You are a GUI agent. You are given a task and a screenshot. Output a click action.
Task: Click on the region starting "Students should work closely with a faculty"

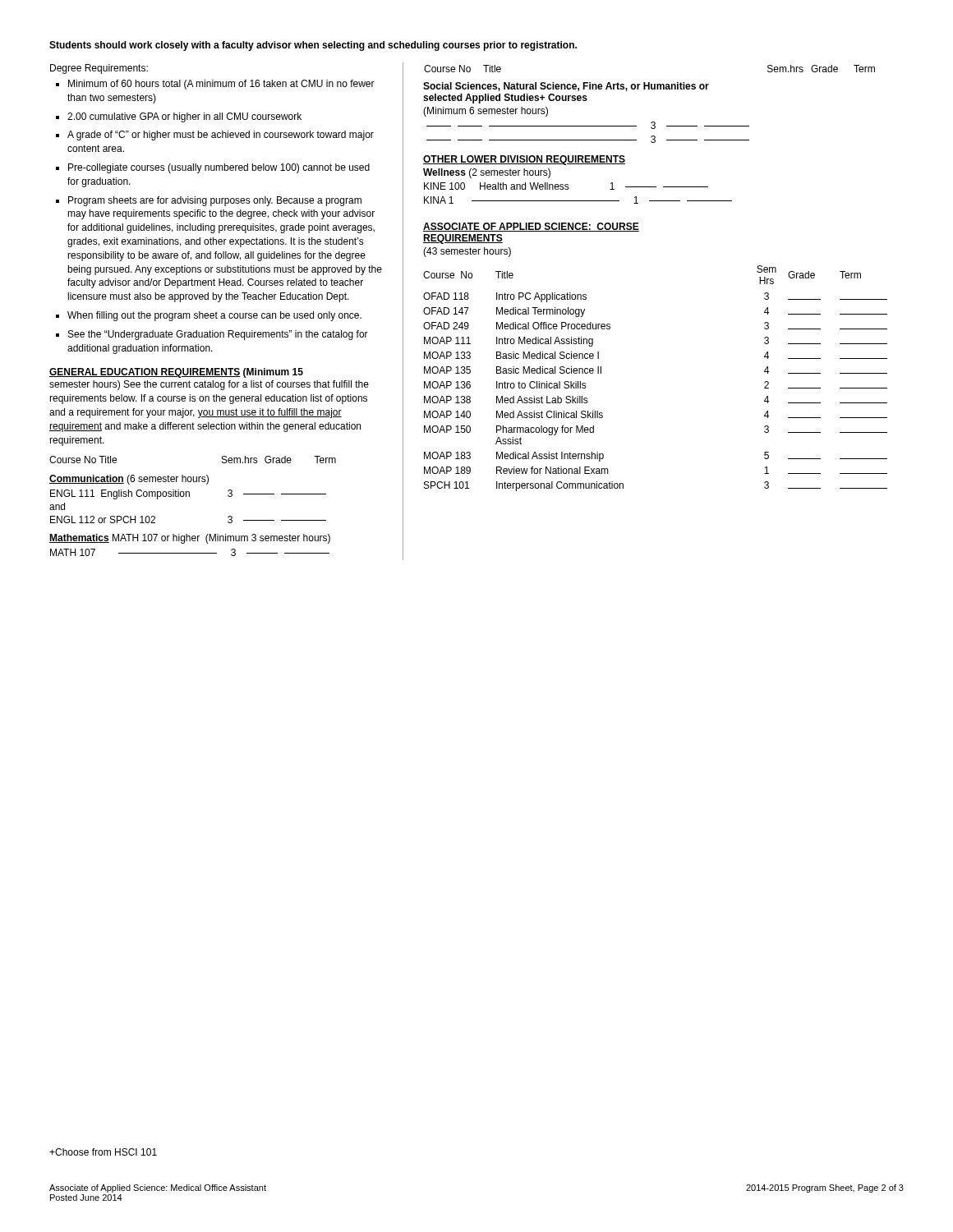(x=313, y=45)
